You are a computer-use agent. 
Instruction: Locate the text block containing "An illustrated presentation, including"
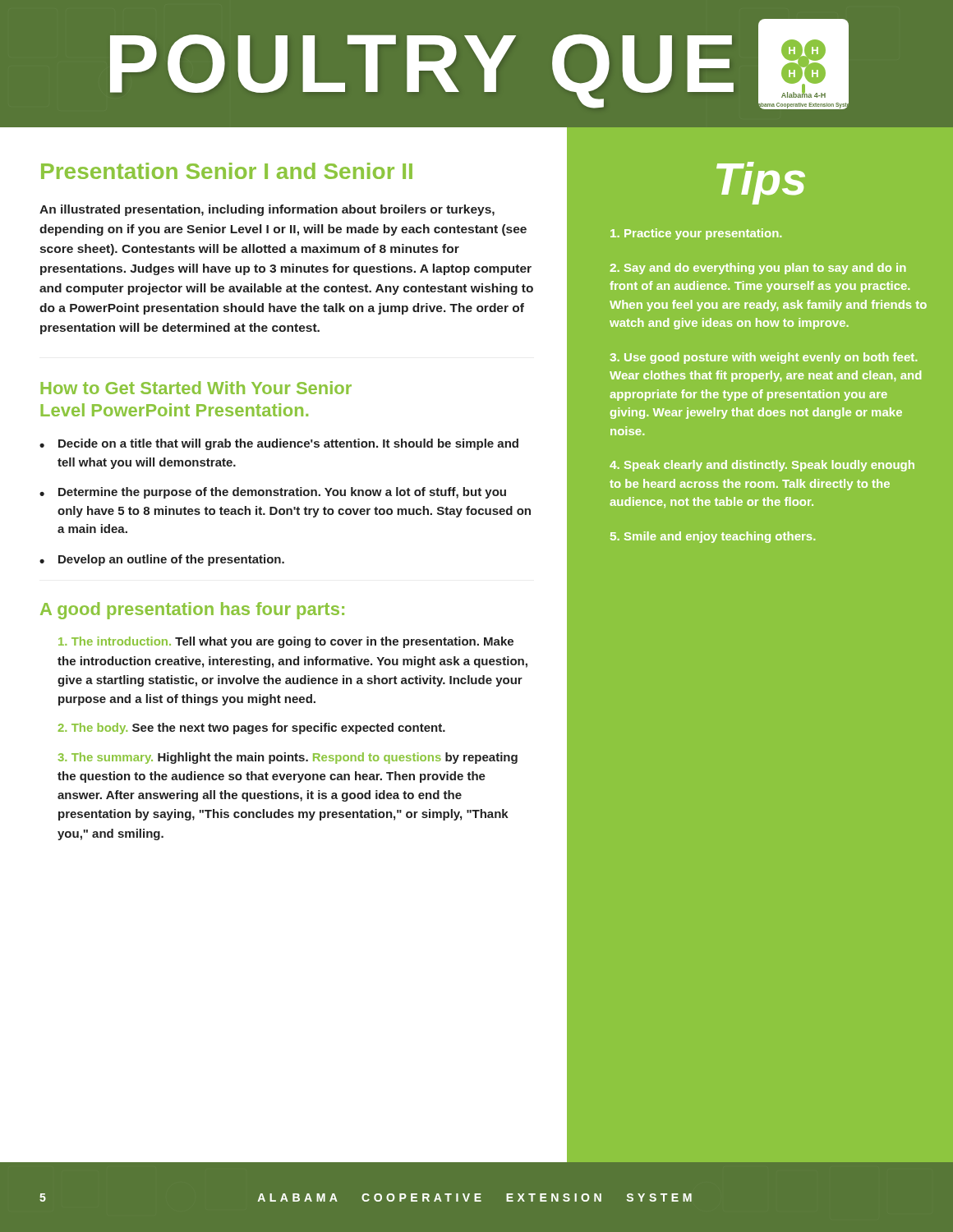[x=287, y=268]
